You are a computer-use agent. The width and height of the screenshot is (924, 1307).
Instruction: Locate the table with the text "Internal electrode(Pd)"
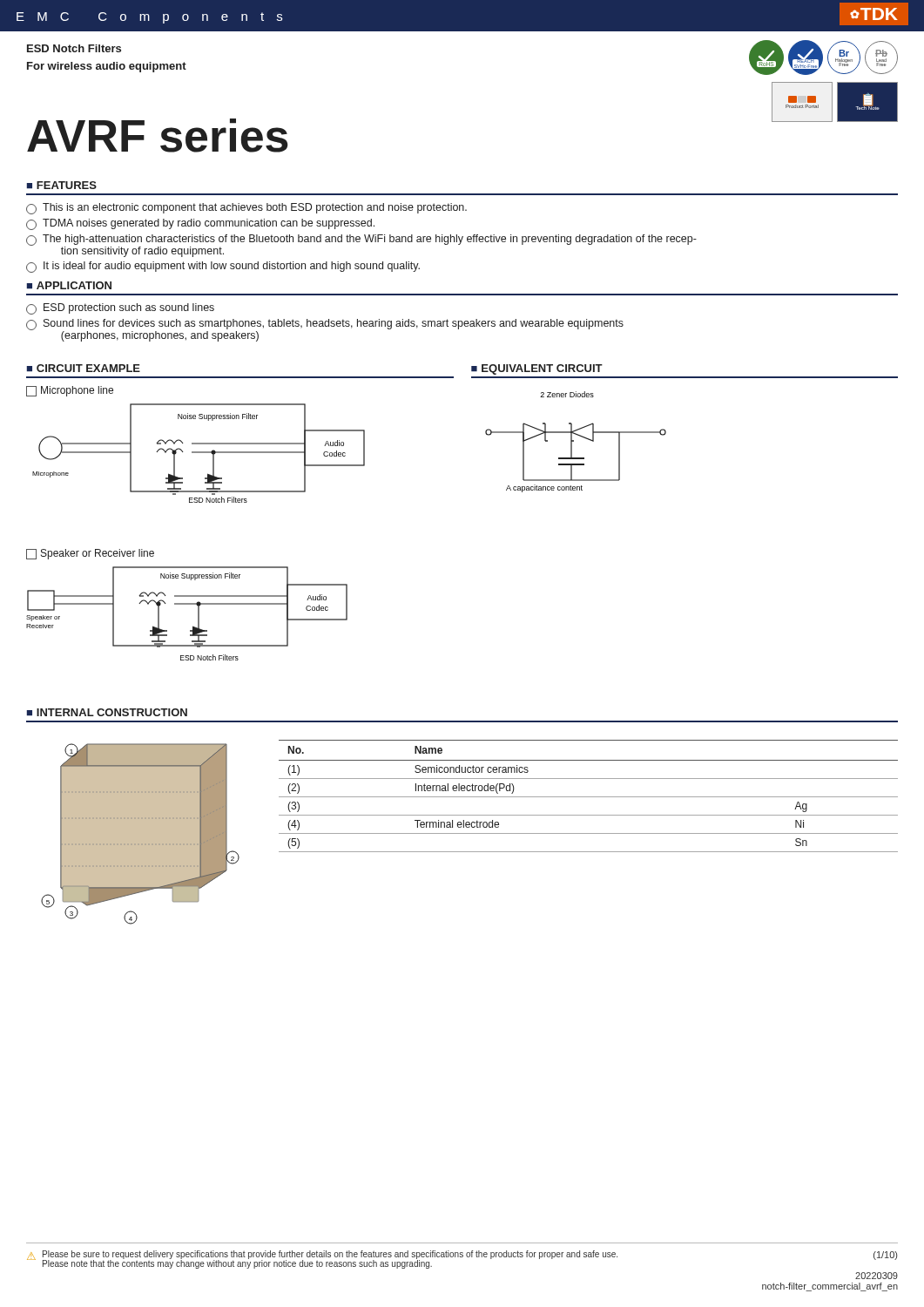click(588, 792)
